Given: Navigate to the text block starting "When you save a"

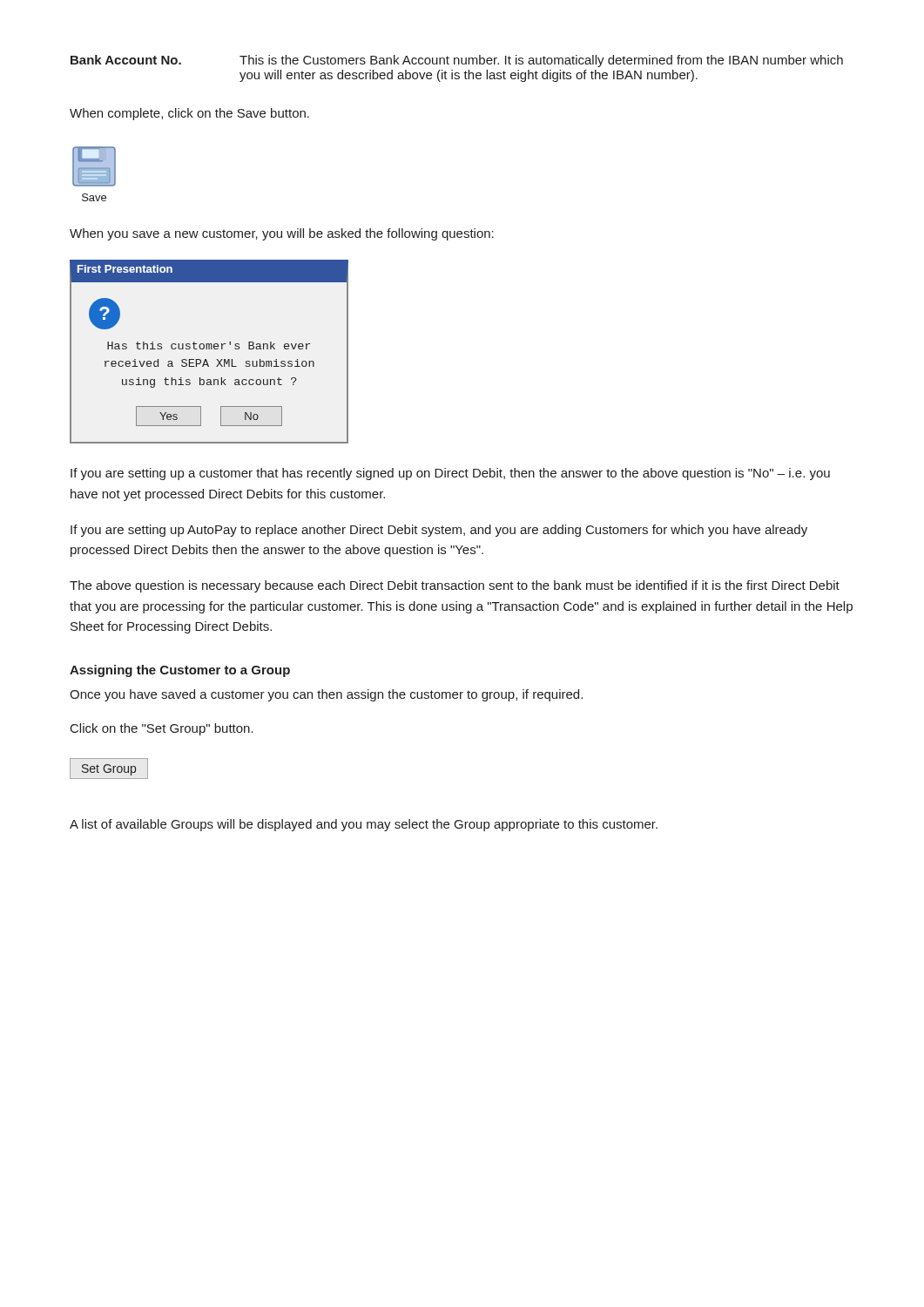Looking at the screenshot, I should coord(282,233).
